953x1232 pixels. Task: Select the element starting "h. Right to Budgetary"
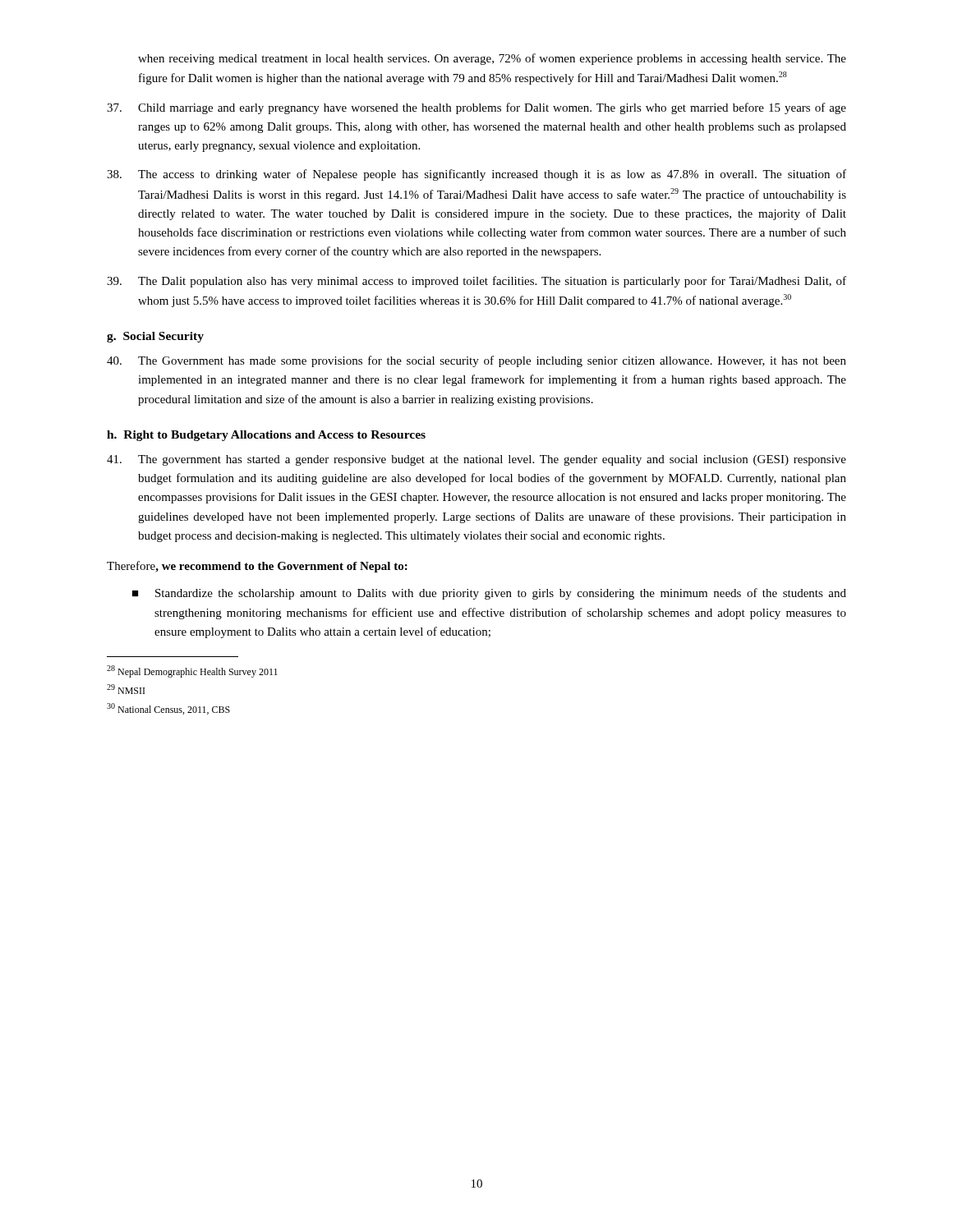(266, 434)
